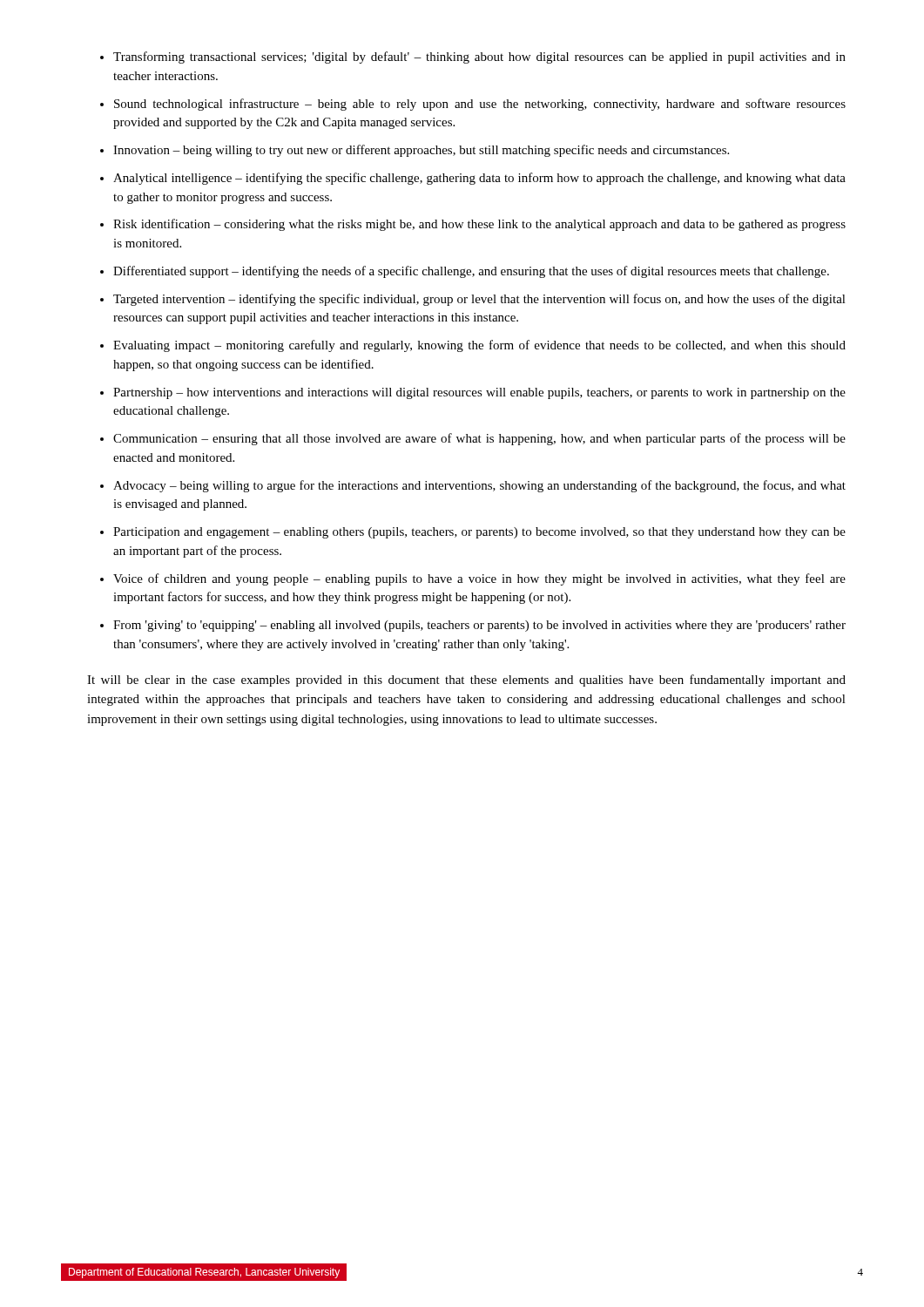Find the passage starting "Targeted intervention – identifying the"
The height and width of the screenshot is (1307, 924).
(x=479, y=308)
